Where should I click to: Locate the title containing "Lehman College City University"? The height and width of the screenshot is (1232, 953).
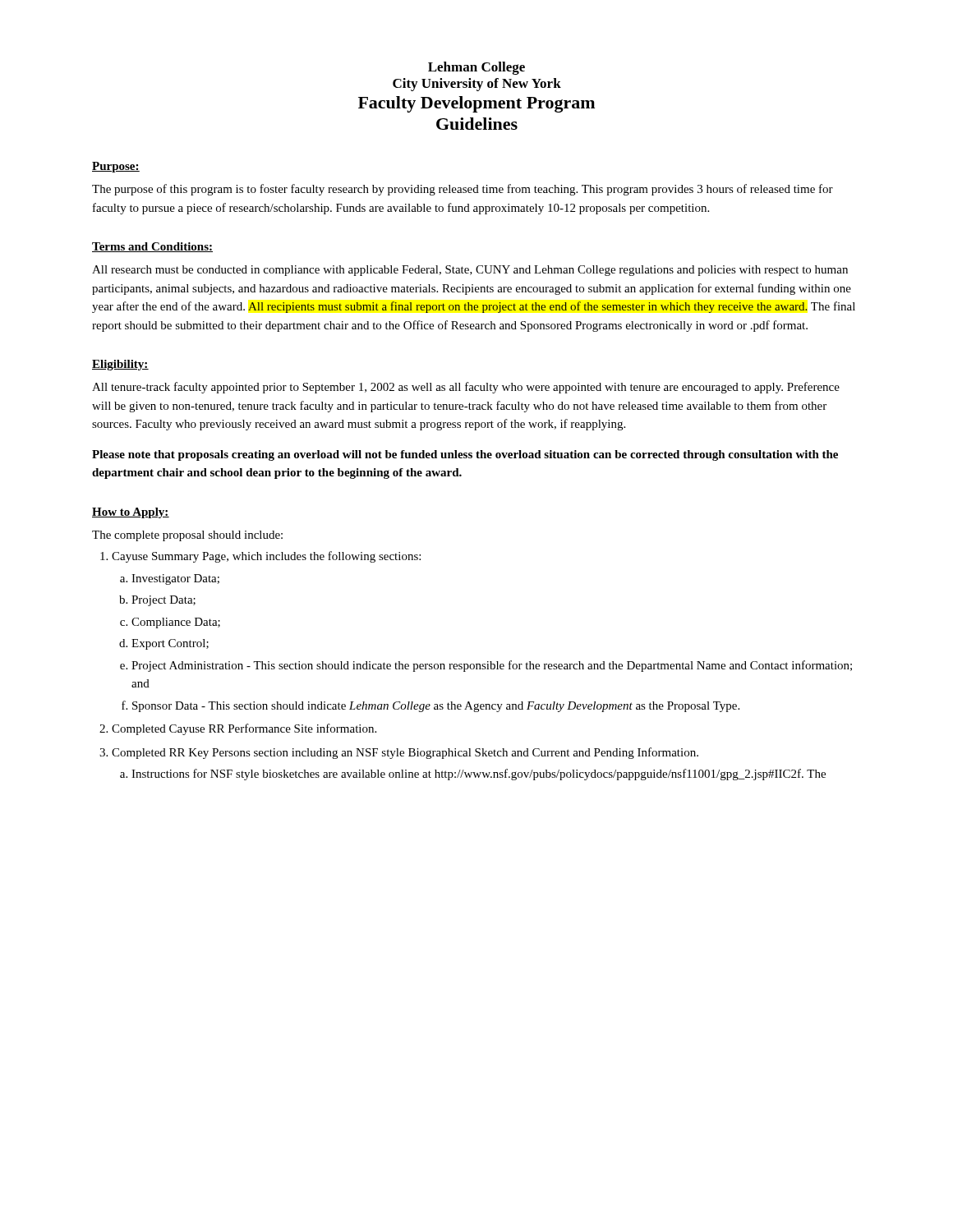coord(476,97)
